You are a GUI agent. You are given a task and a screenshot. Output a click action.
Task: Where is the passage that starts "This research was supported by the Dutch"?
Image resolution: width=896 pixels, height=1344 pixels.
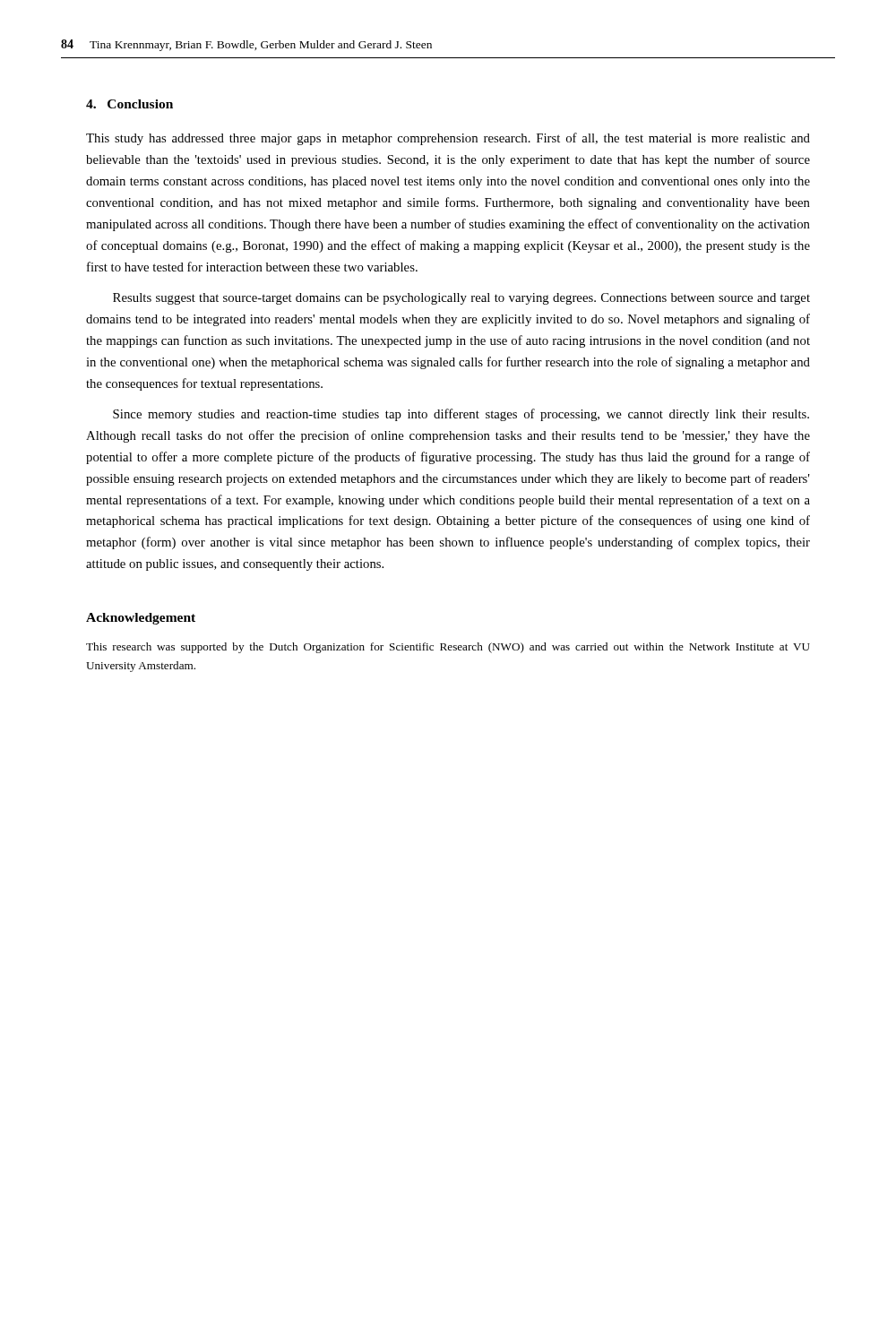(448, 656)
